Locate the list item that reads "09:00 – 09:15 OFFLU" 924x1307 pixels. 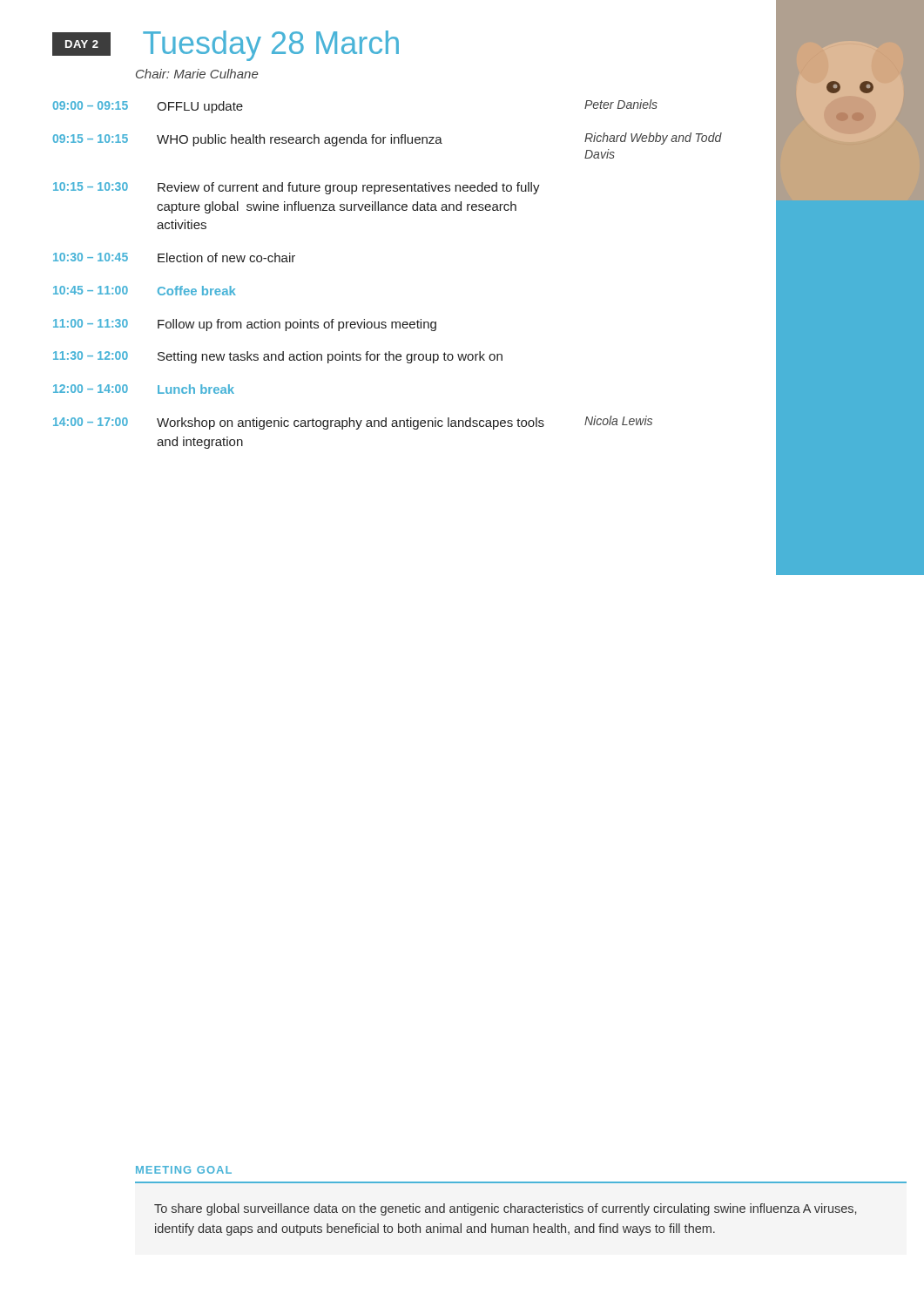pyautogui.click(x=101, y=106)
